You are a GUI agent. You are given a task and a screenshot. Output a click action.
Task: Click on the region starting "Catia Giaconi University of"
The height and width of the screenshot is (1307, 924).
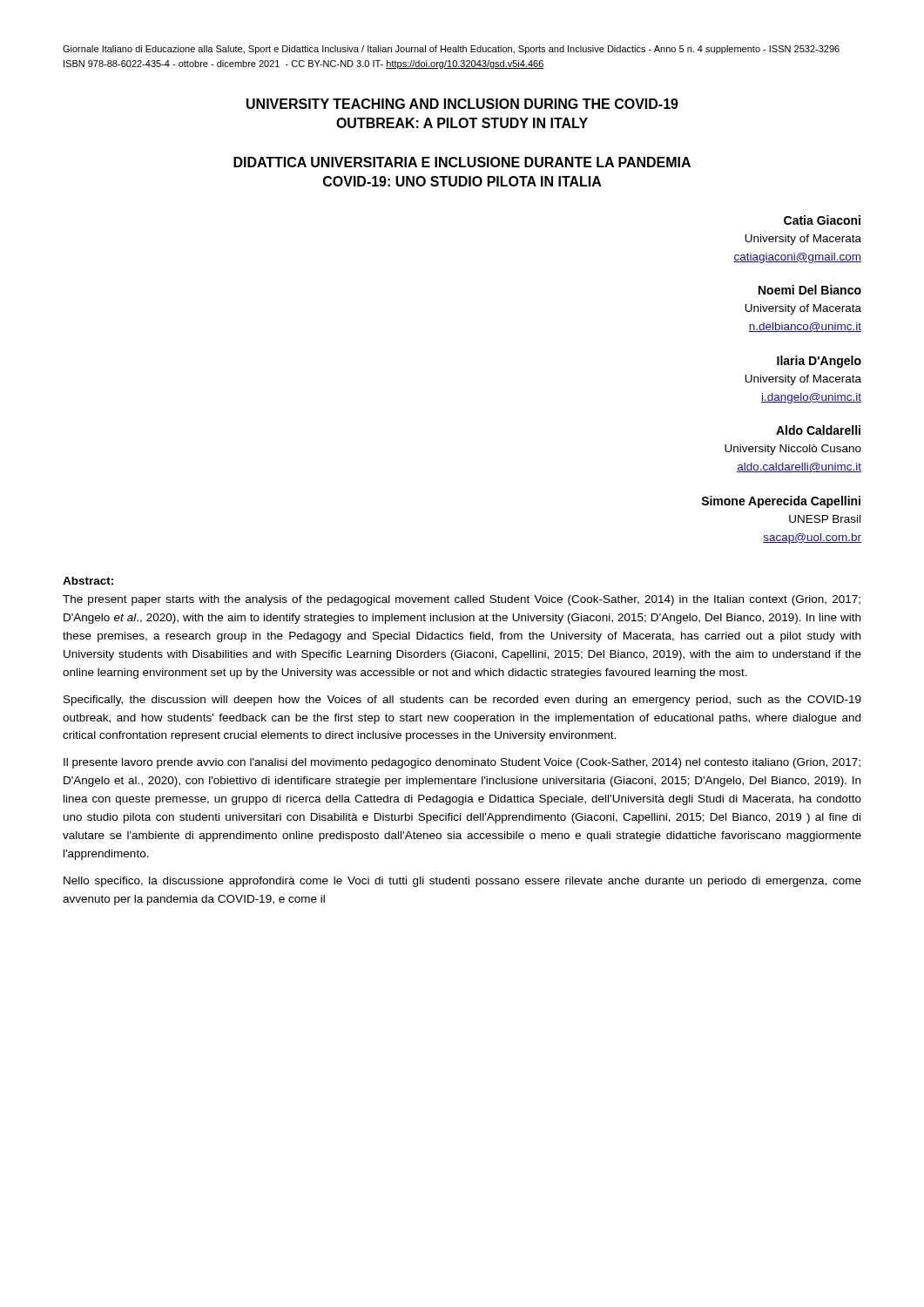click(x=822, y=220)
